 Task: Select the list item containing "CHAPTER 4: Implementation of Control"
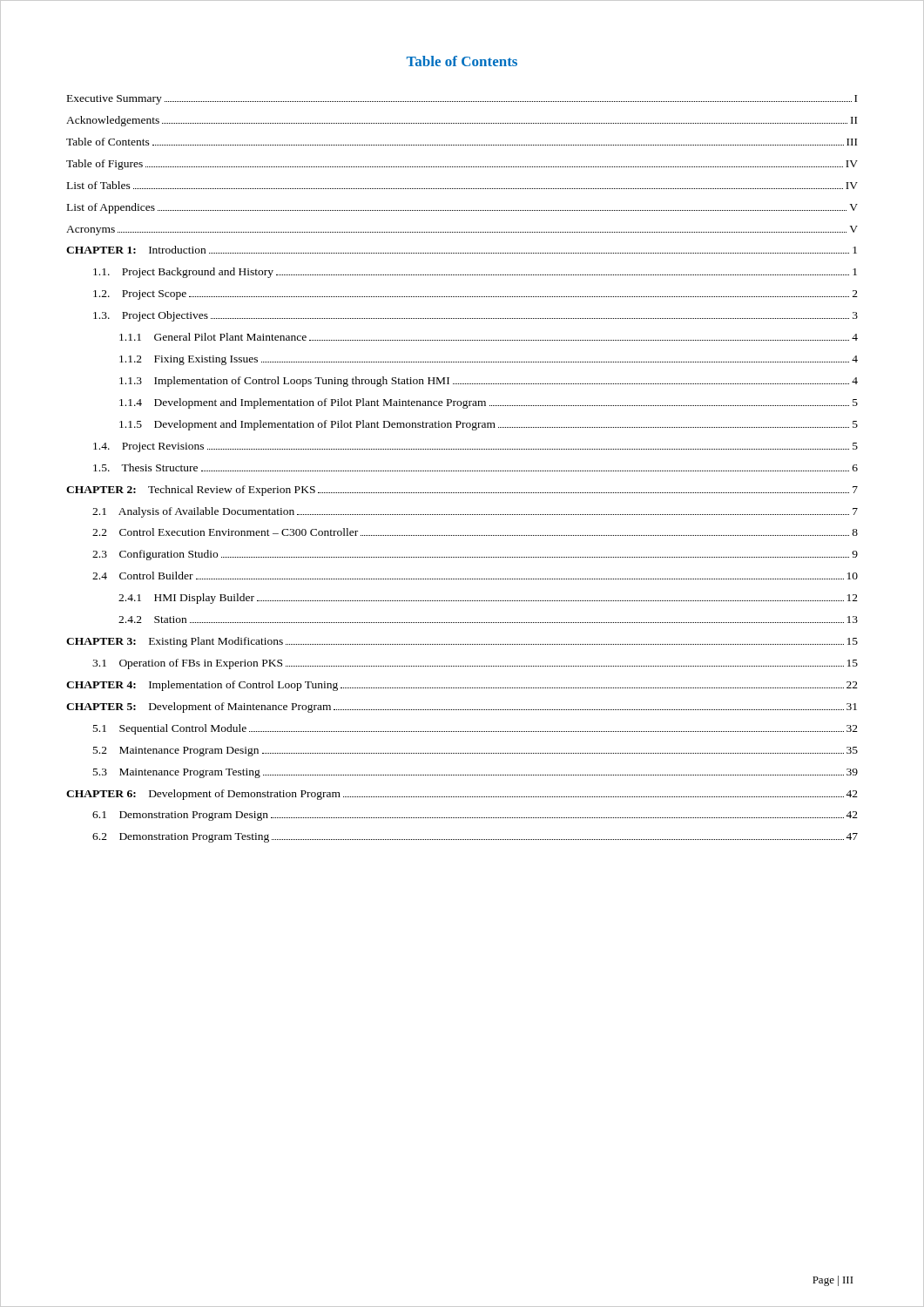pyautogui.click(x=462, y=685)
